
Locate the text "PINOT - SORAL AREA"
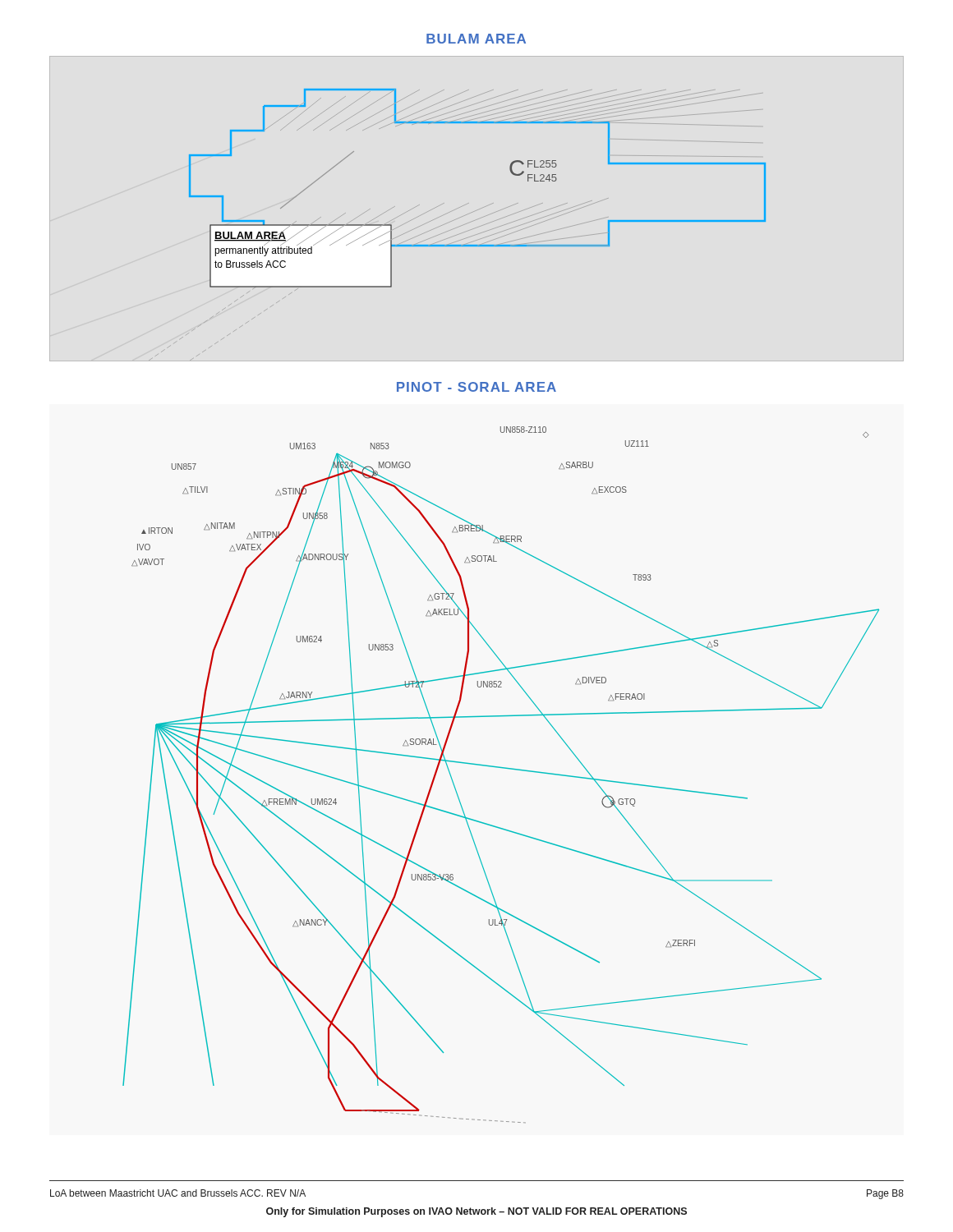476,387
